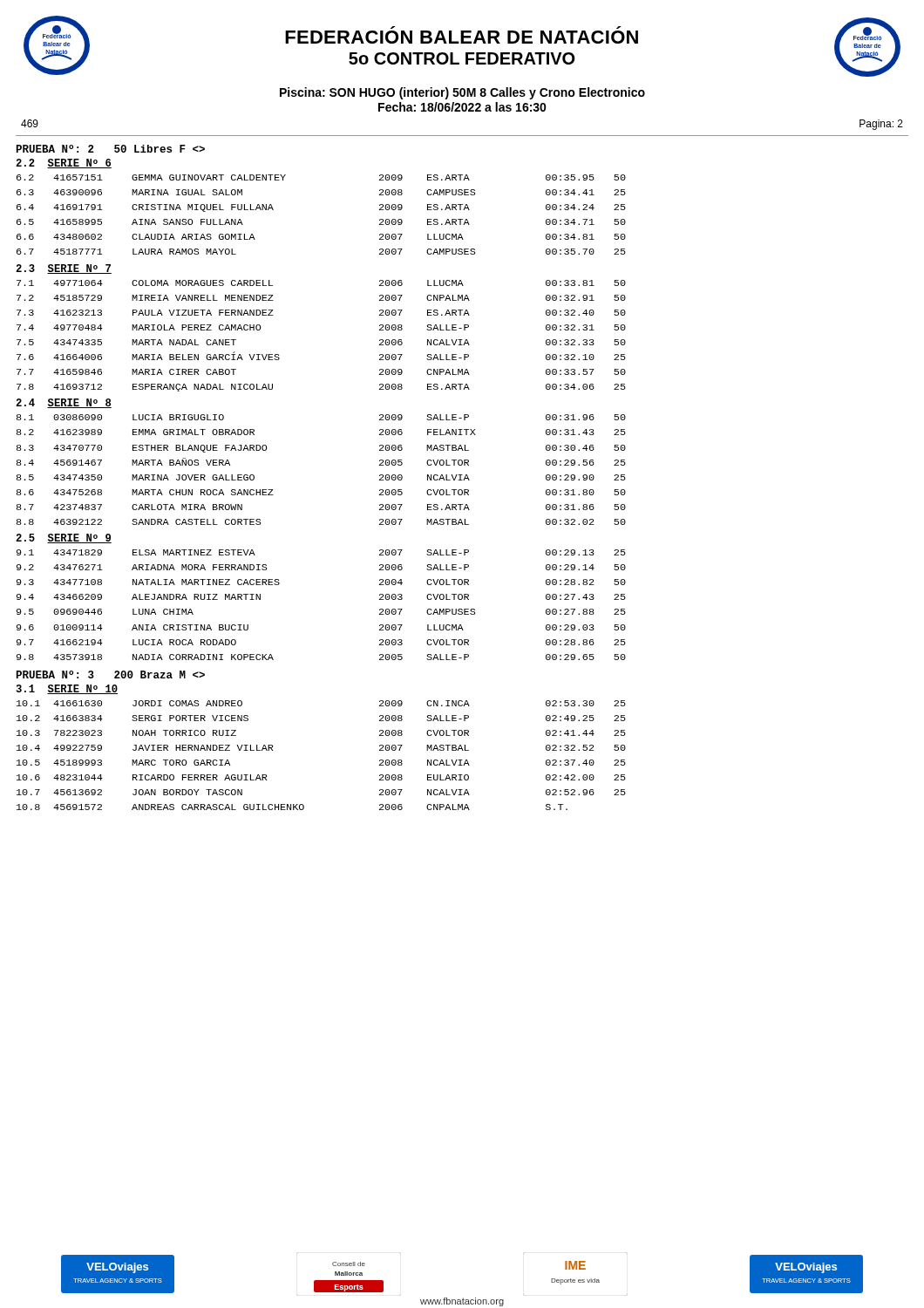Click on the table containing "2 41657151 GEMMA GUINOVART"
The height and width of the screenshot is (1308, 924).
462,216
